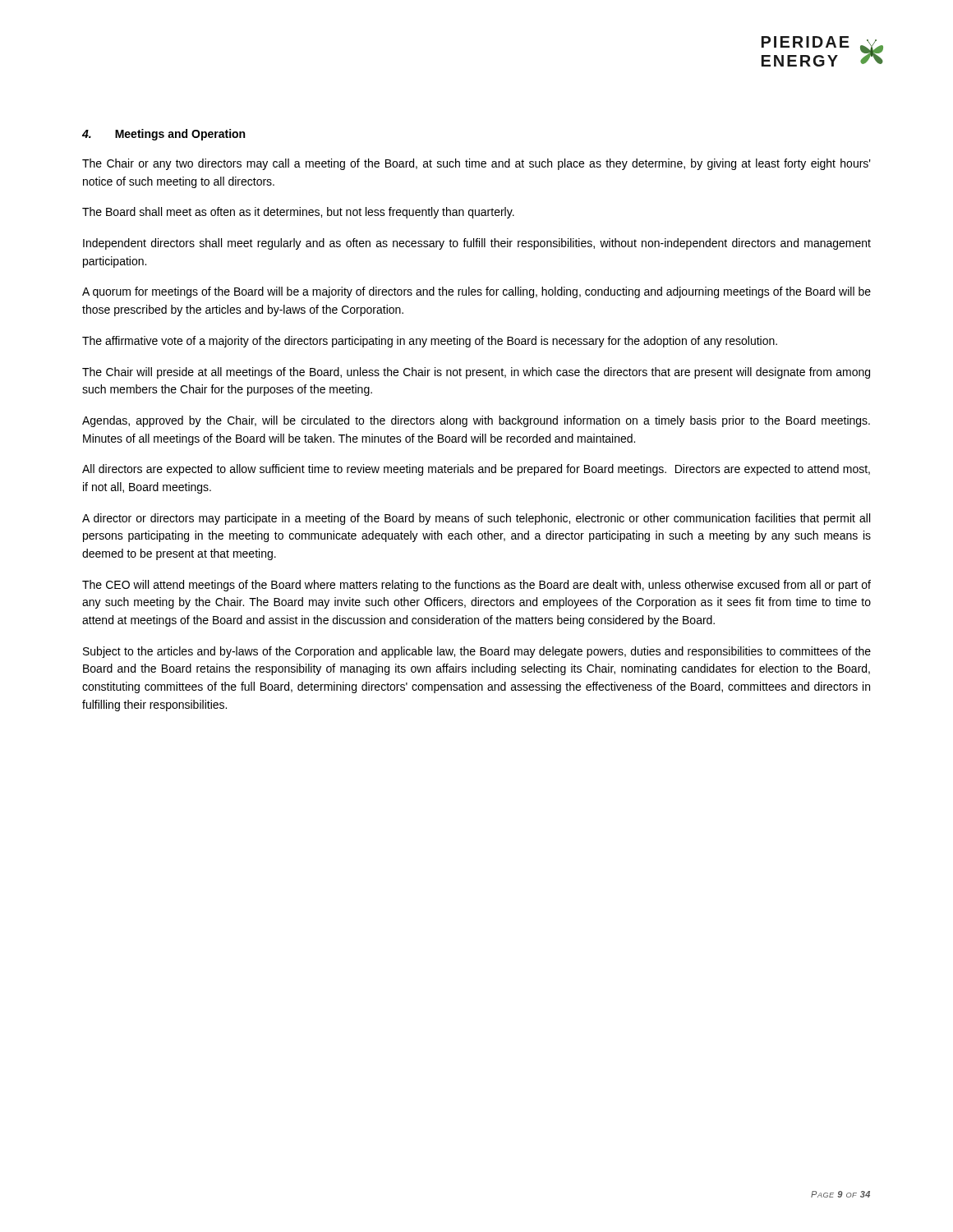Image resolution: width=953 pixels, height=1232 pixels.
Task: Click on the text block that says "The affirmative vote of a majority of the"
Action: pyautogui.click(x=430, y=341)
